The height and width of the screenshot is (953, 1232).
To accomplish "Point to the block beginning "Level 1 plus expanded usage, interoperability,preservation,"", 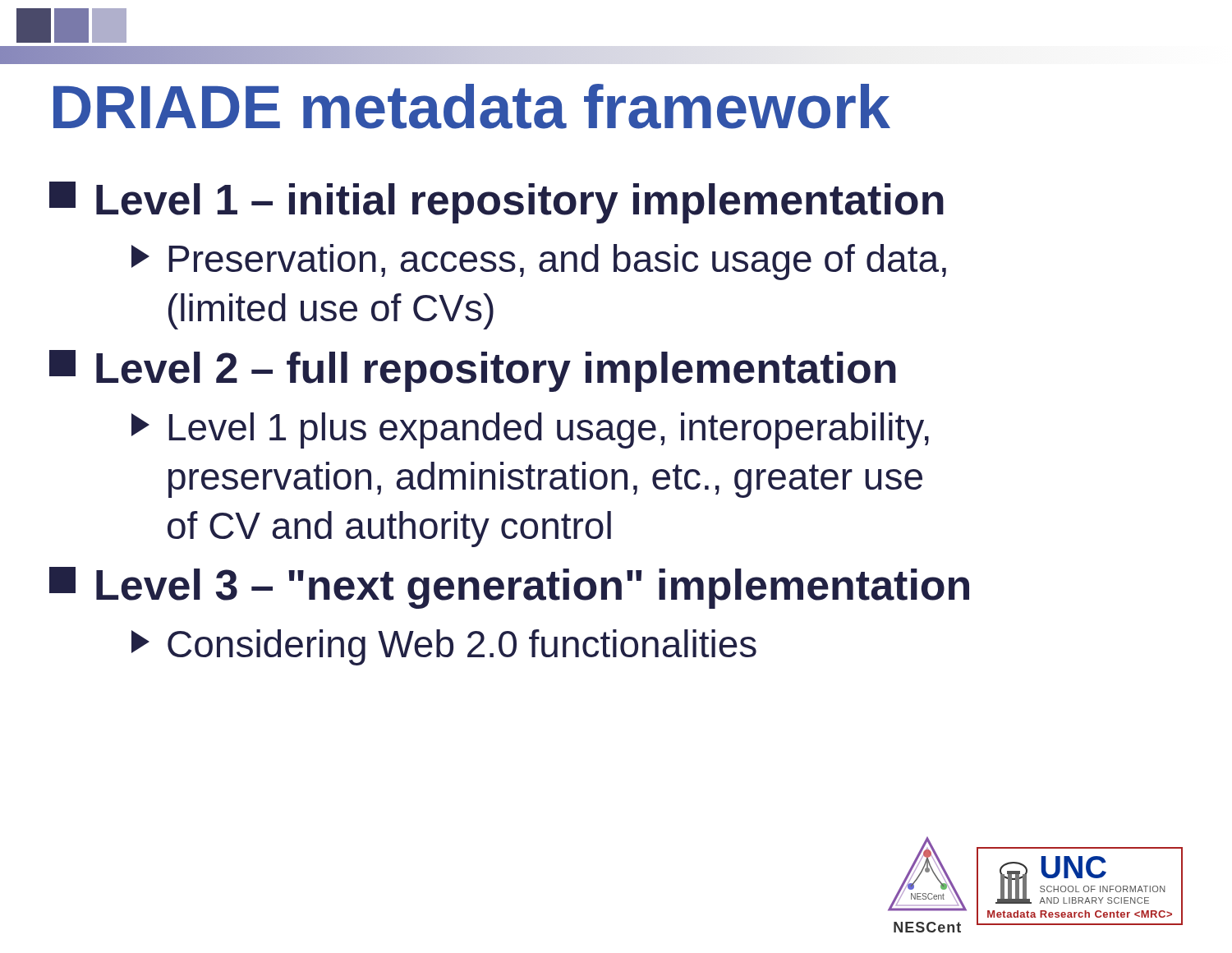I will 657,477.
